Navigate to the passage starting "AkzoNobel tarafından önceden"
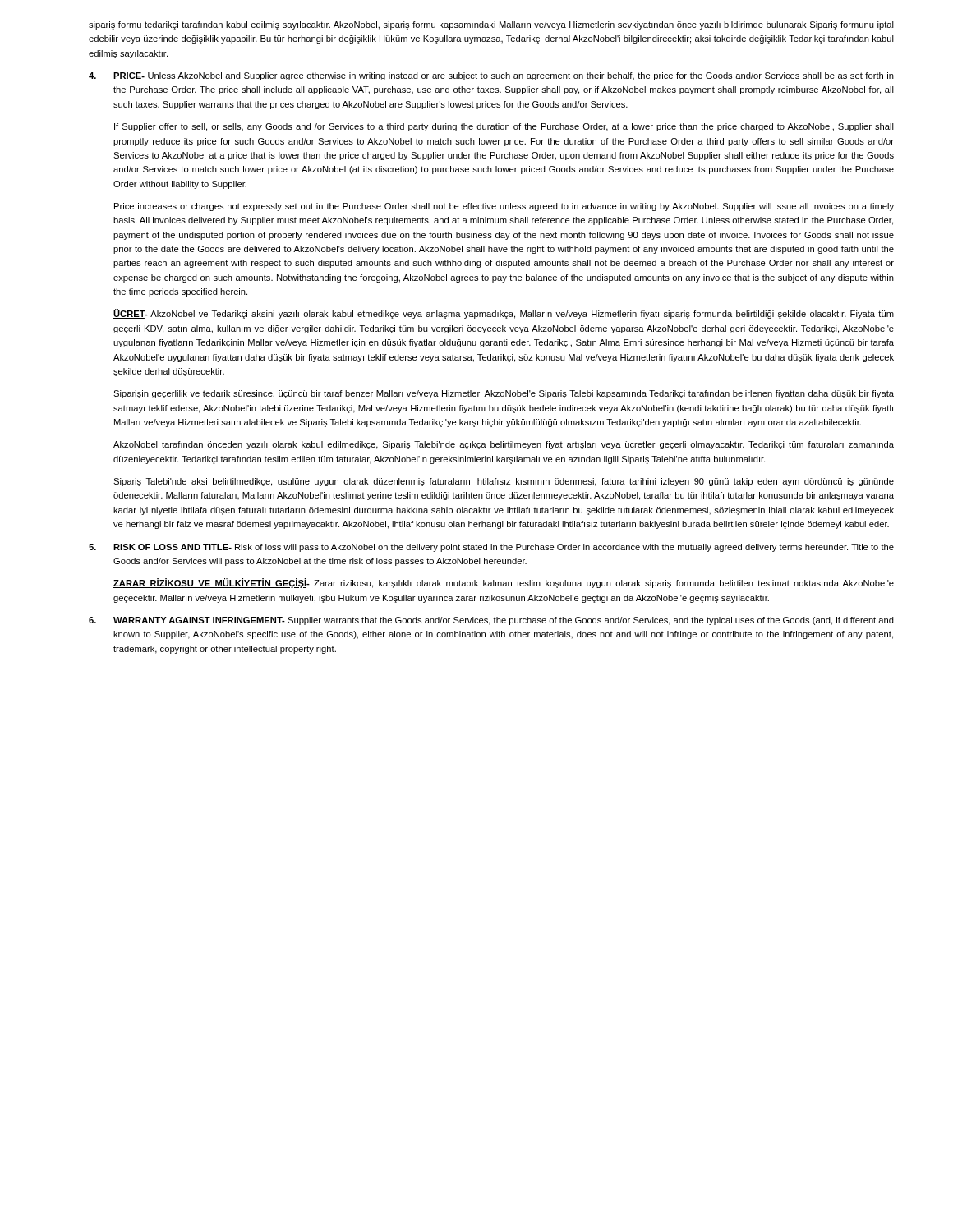This screenshot has height=1232, width=953. (504, 452)
